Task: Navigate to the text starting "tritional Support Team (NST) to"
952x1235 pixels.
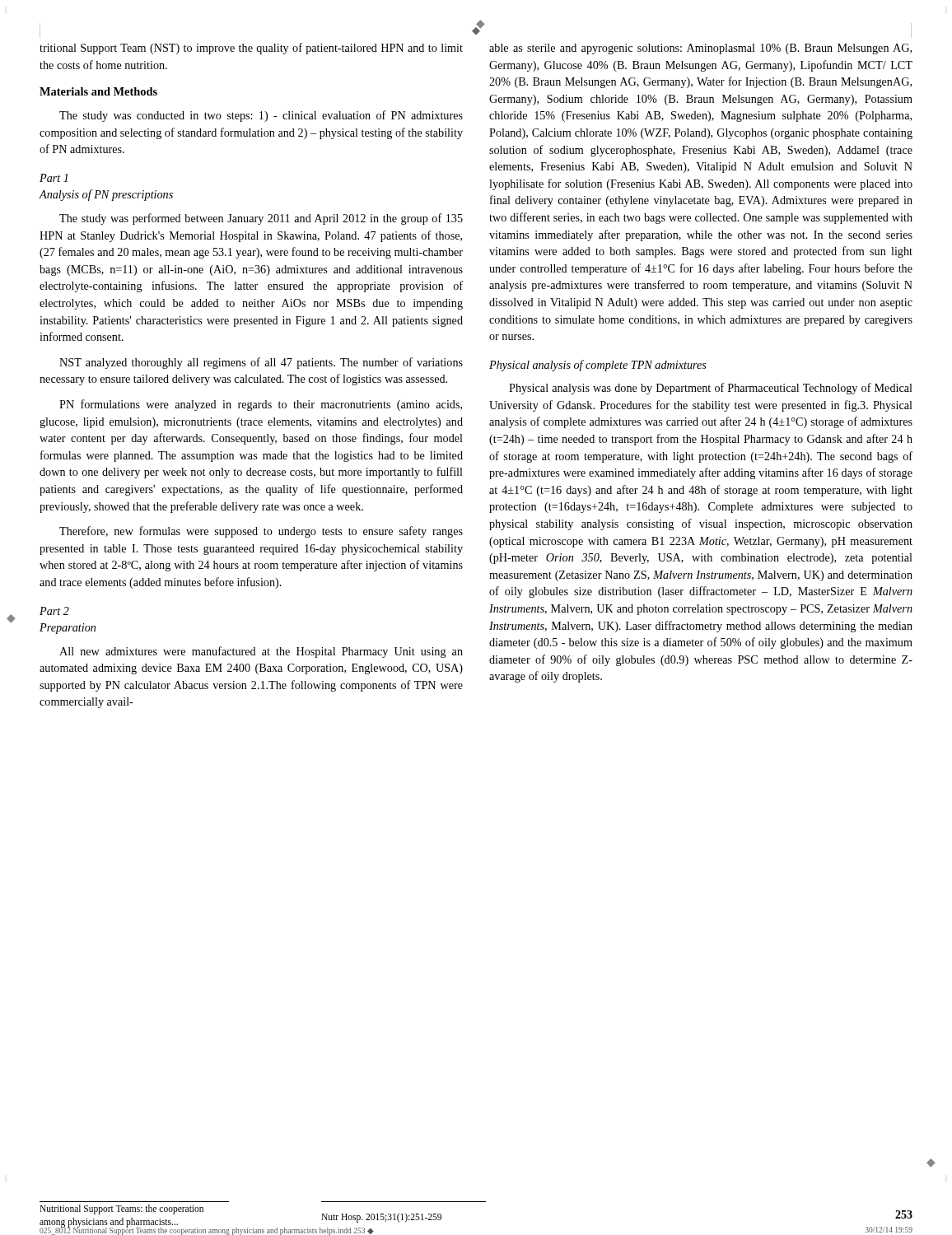Action: tap(251, 57)
